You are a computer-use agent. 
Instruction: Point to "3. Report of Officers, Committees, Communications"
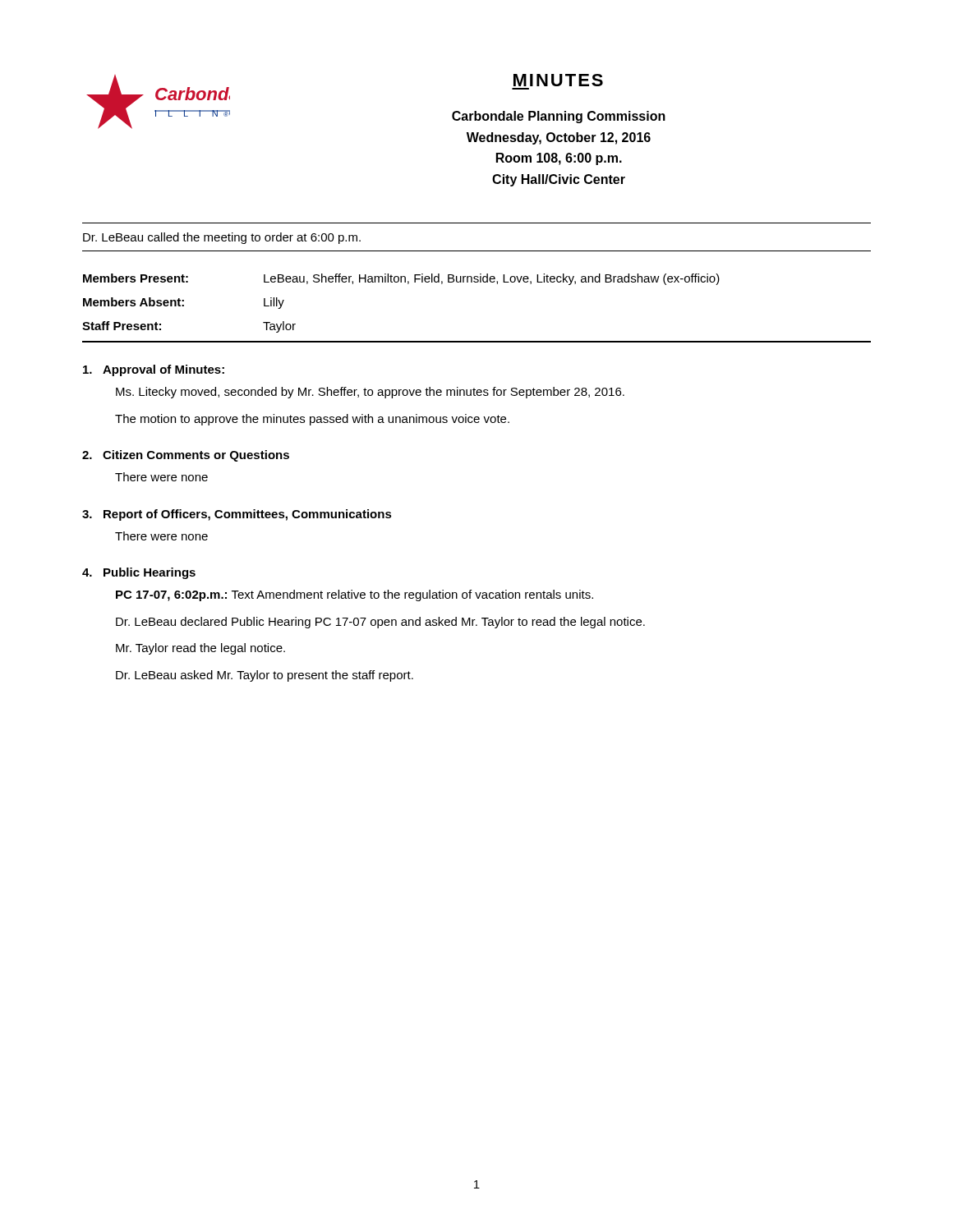pyautogui.click(x=237, y=514)
